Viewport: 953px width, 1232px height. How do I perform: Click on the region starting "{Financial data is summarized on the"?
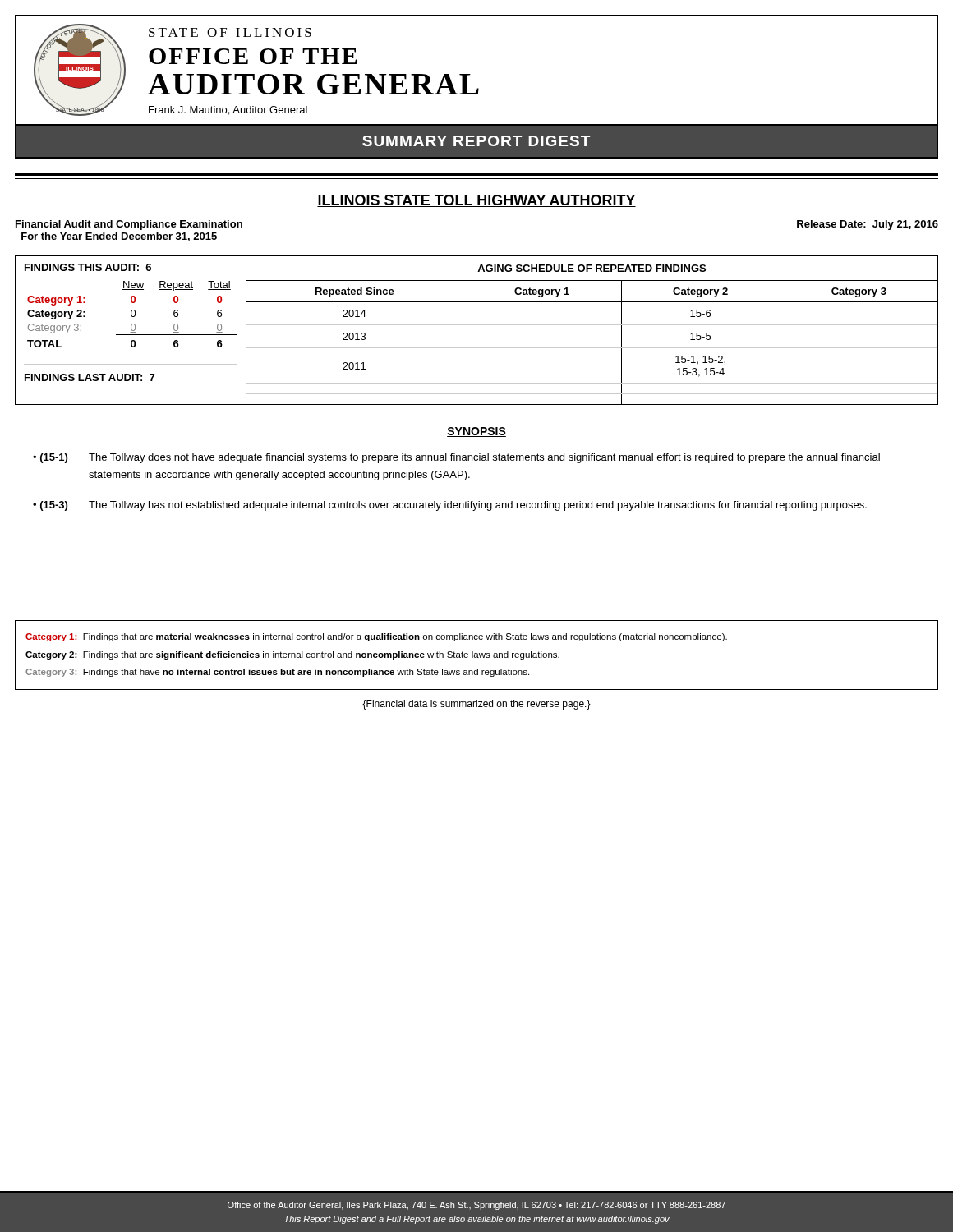pyautogui.click(x=476, y=704)
